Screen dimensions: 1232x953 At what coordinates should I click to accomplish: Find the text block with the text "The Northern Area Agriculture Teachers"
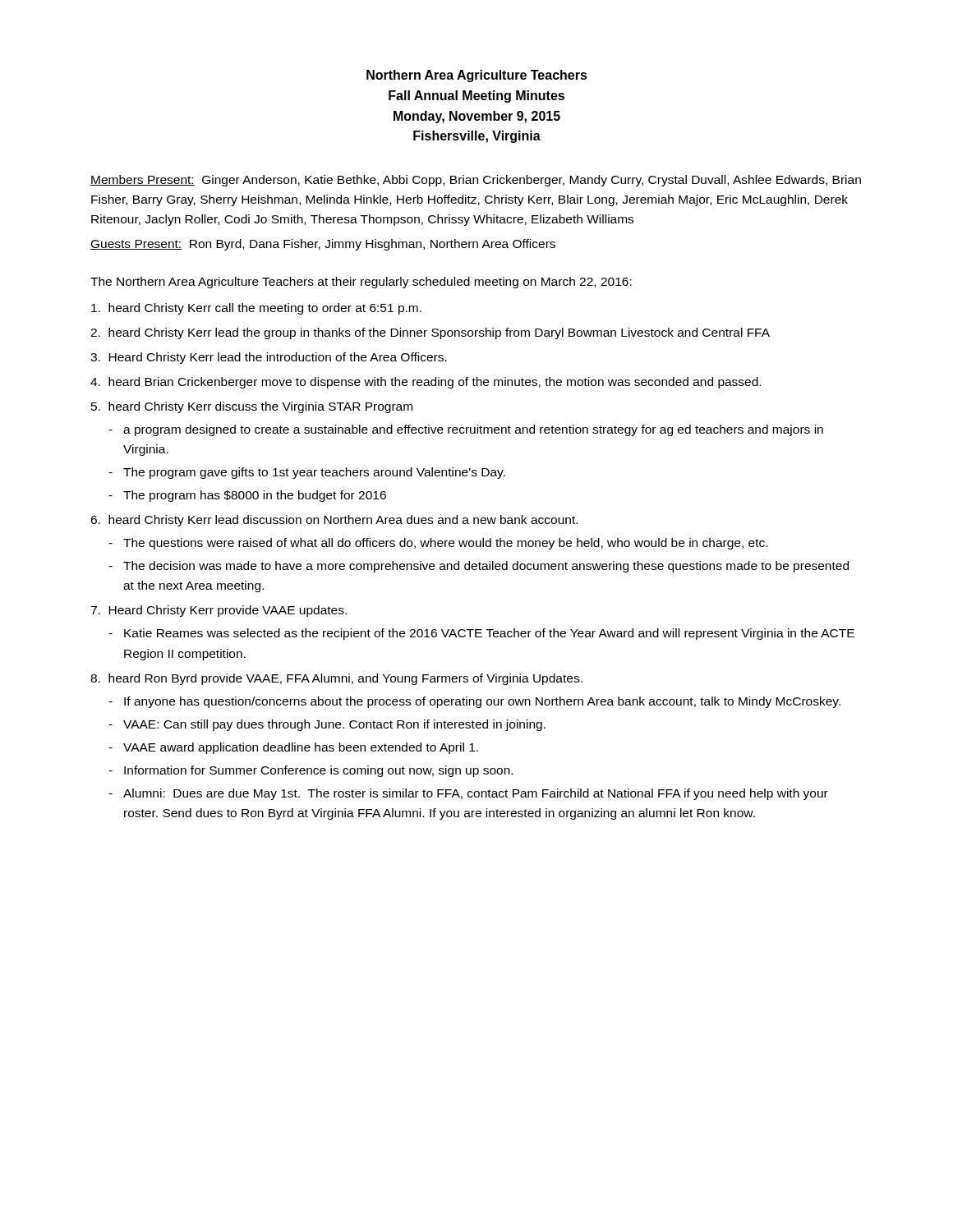(361, 282)
